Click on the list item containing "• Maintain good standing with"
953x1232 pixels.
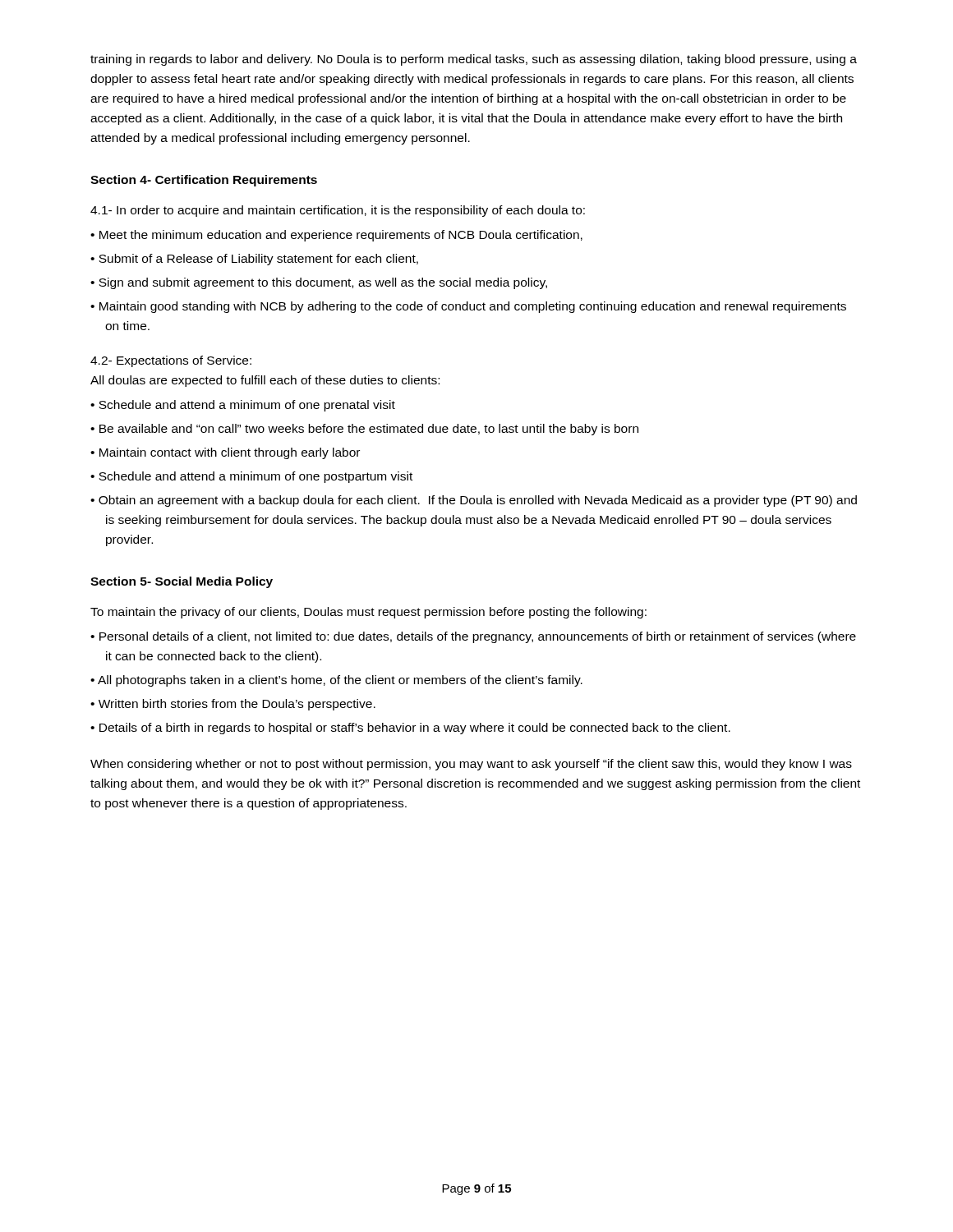click(468, 316)
